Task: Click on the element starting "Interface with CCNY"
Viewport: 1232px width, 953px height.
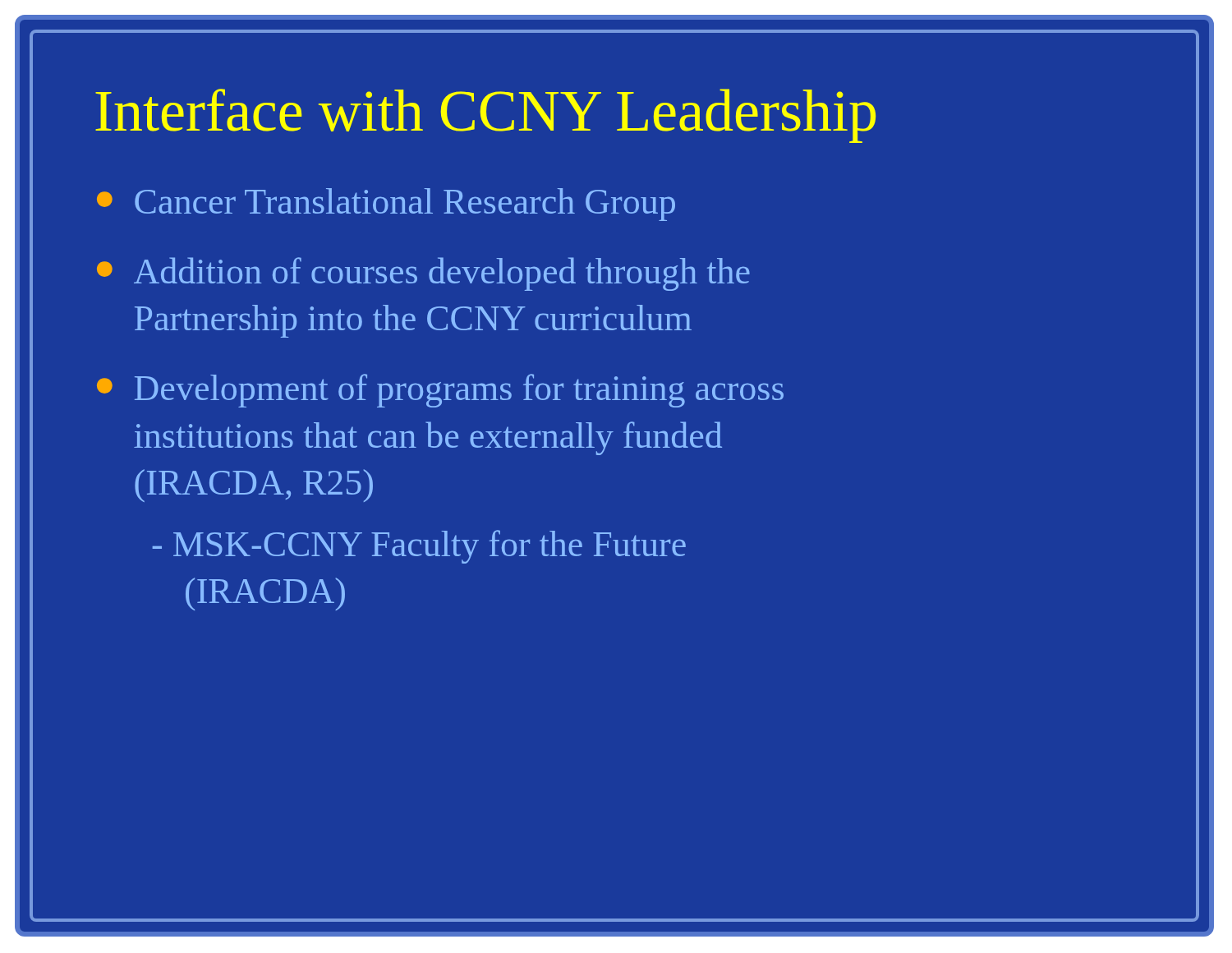Action: pyautogui.click(x=486, y=111)
